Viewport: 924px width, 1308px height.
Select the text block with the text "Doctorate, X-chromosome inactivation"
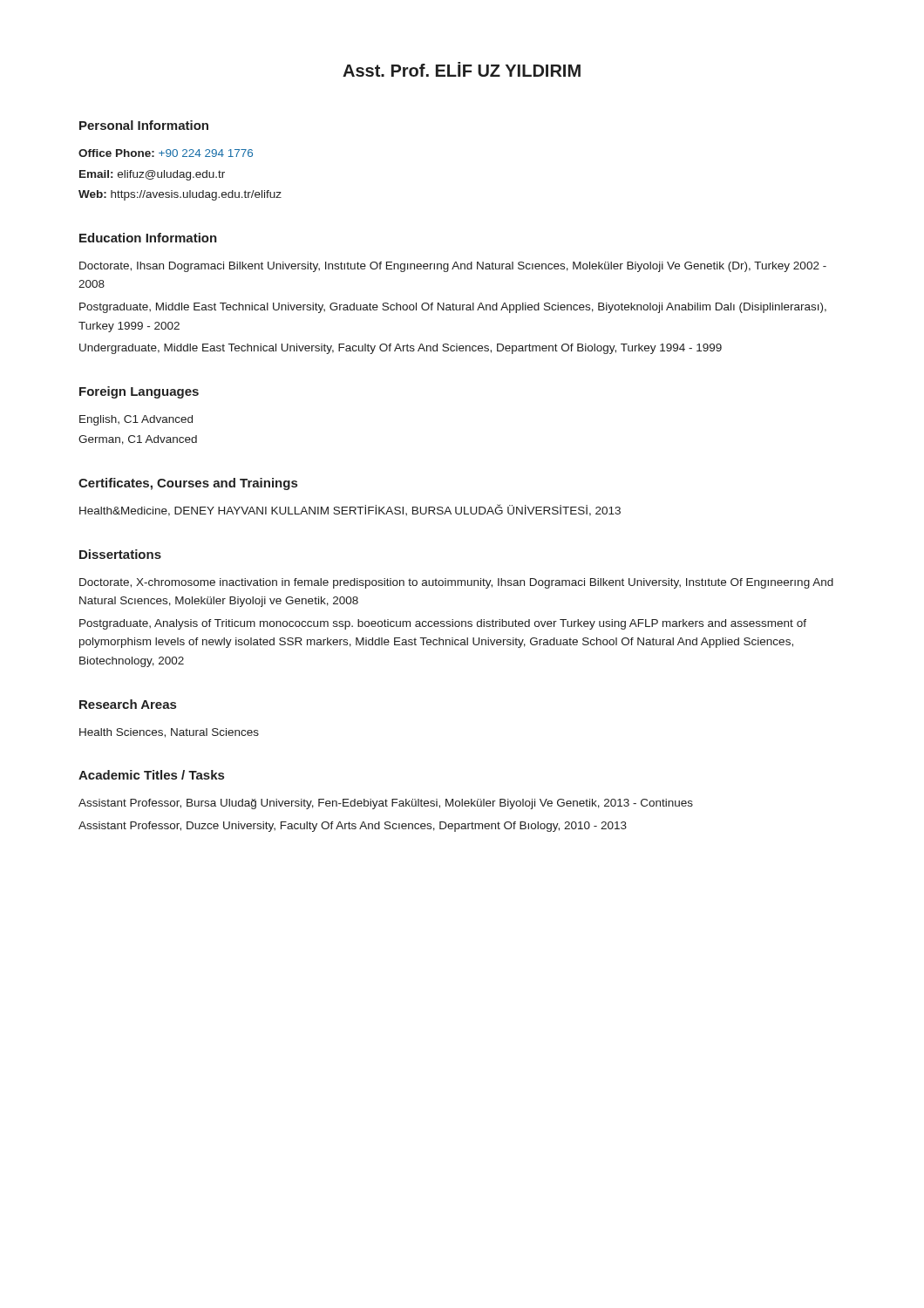coord(462,621)
